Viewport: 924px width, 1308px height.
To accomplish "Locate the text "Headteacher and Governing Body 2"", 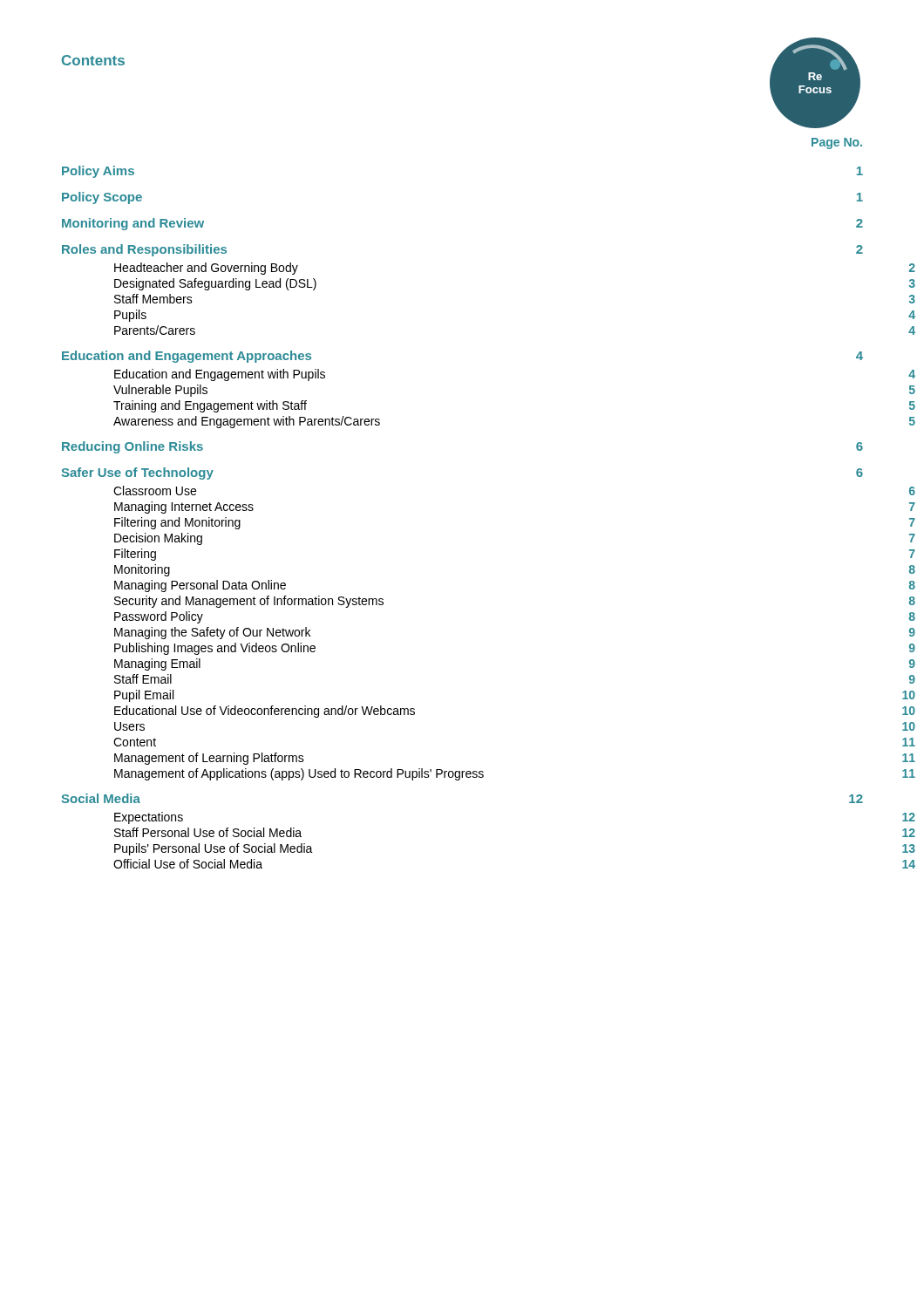I will (202, 268).
